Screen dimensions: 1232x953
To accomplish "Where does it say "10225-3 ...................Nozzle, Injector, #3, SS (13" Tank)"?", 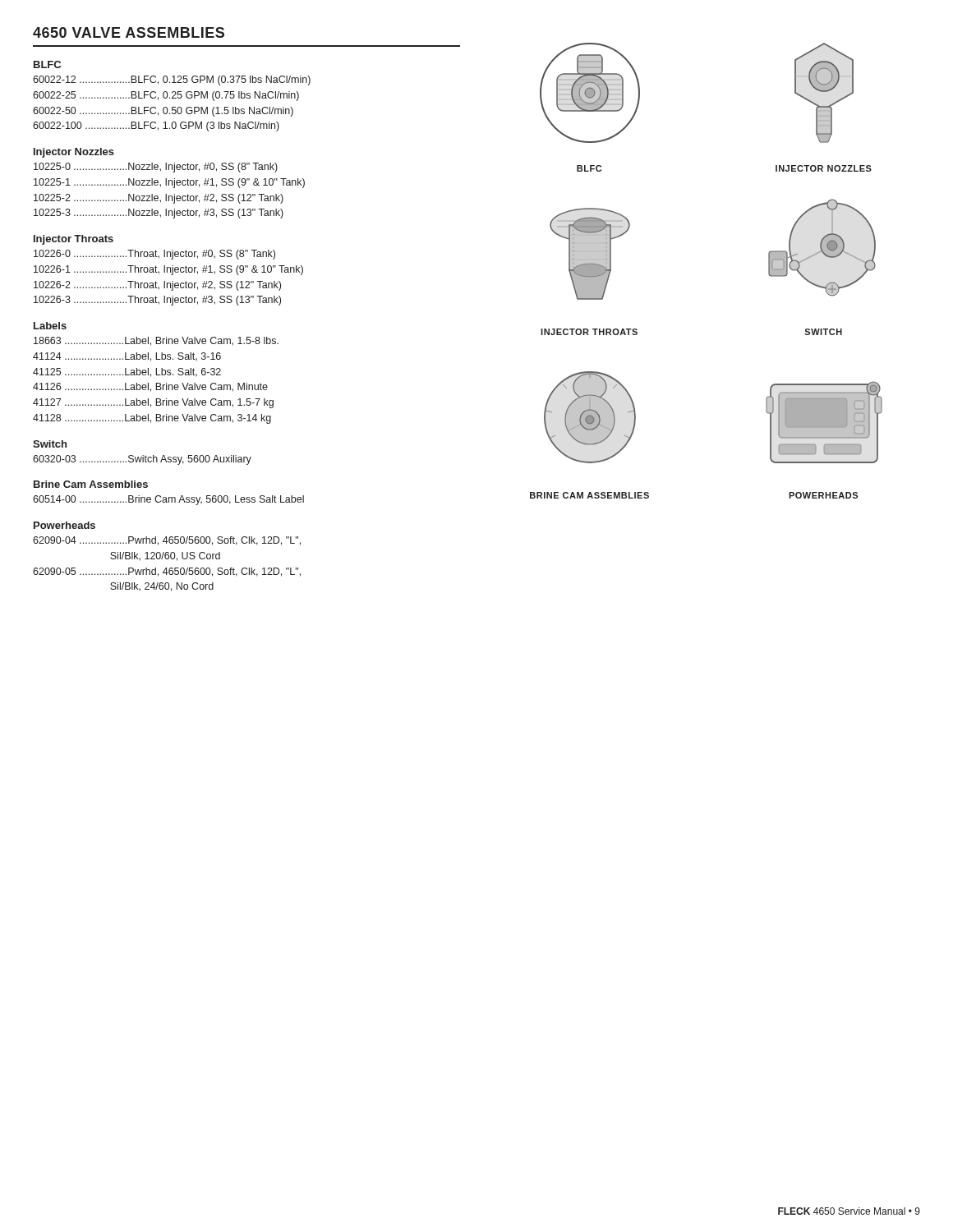I will [x=158, y=213].
